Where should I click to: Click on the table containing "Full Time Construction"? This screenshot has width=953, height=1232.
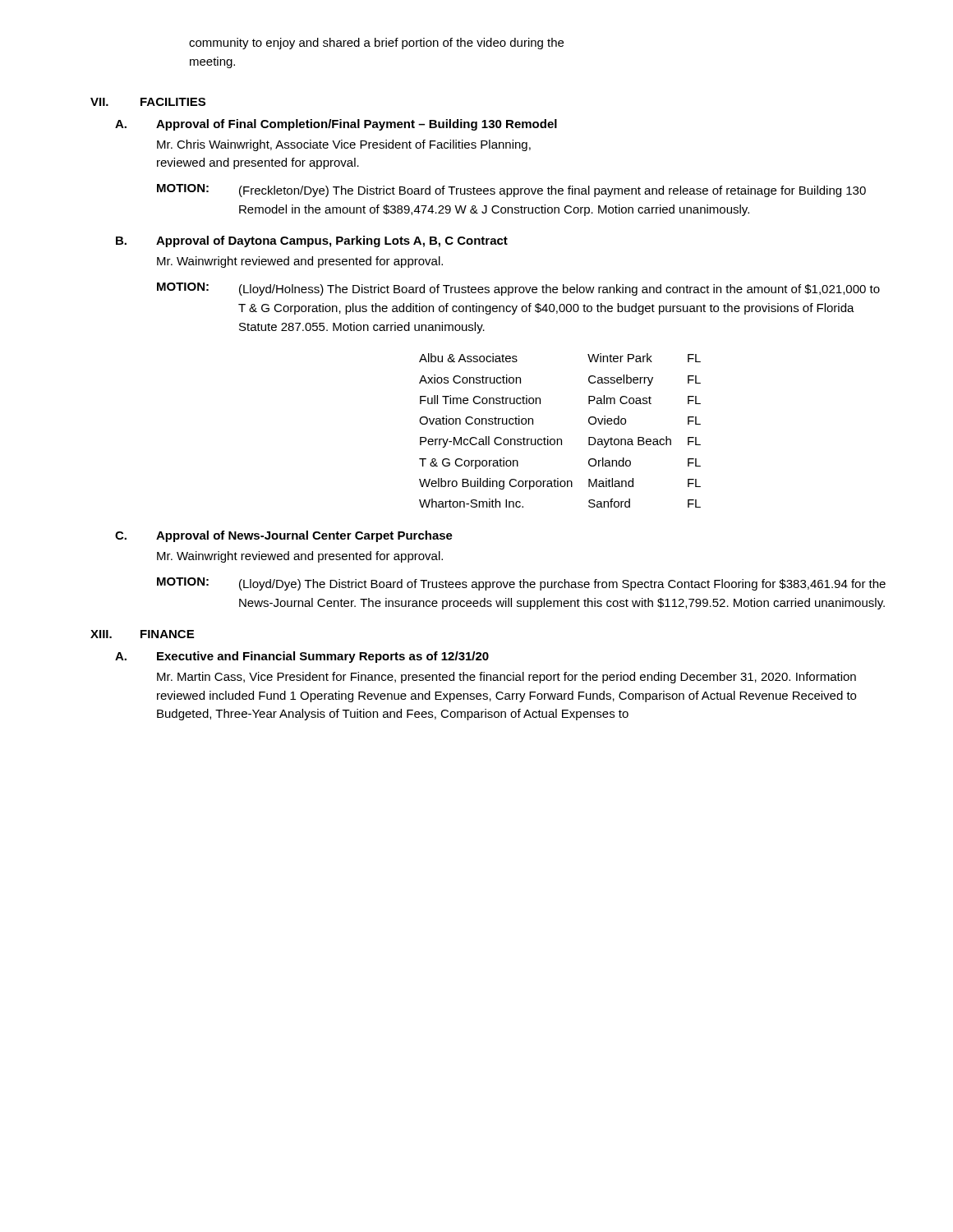point(571,431)
